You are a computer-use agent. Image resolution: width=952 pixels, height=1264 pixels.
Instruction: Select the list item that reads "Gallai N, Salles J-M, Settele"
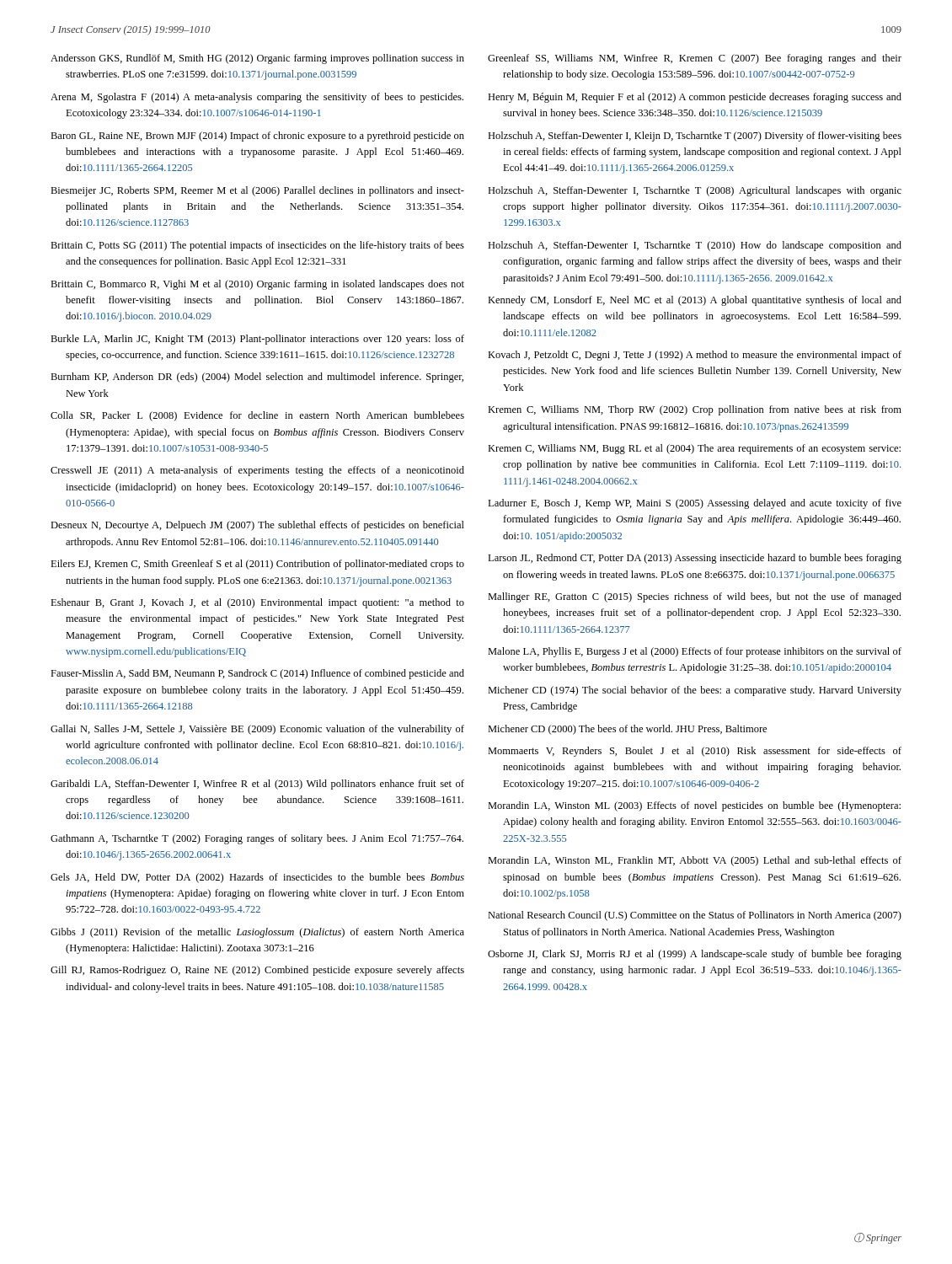pos(257,745)
